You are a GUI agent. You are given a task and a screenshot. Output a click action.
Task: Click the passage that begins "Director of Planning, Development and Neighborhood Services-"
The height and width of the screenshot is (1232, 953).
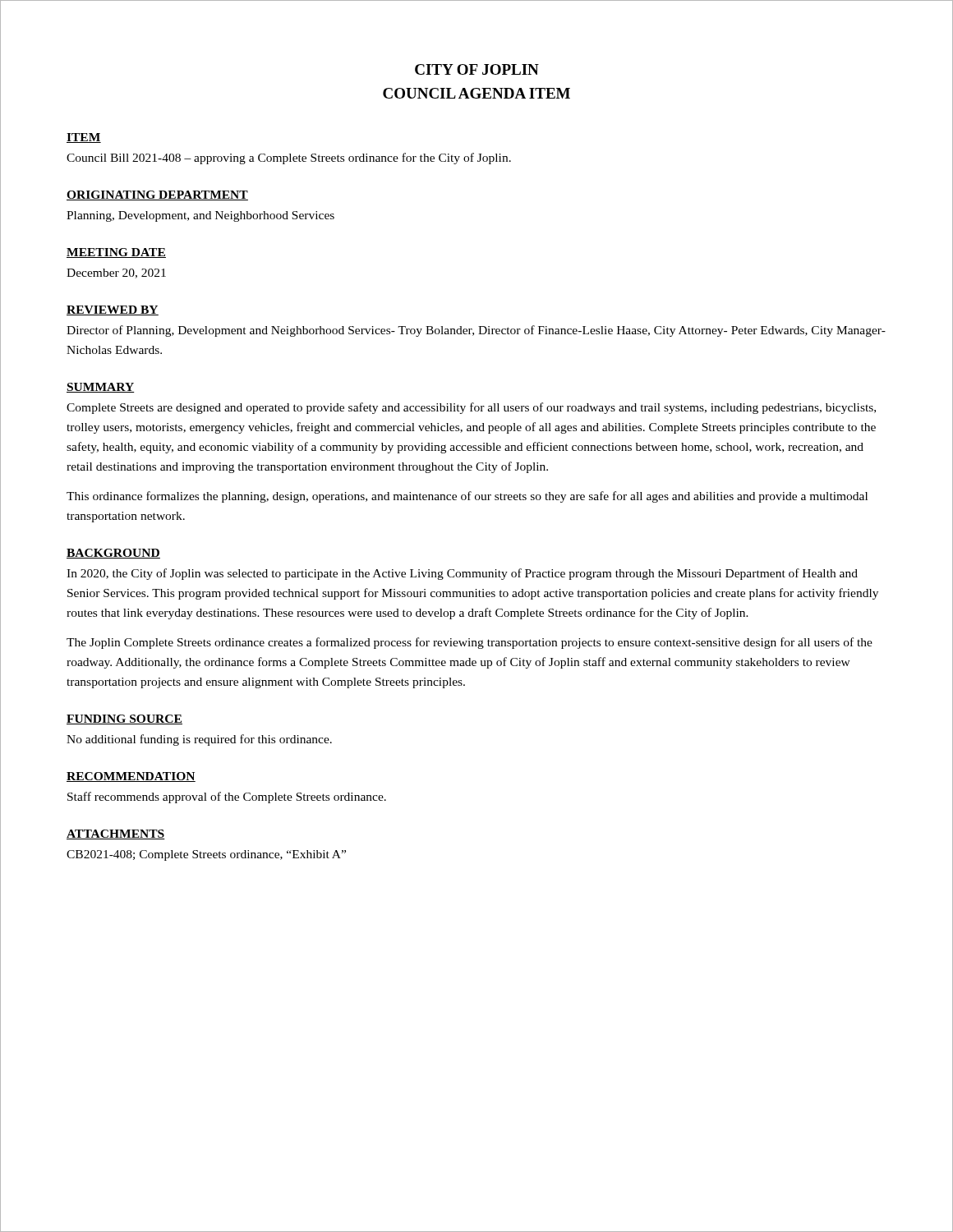476,340
